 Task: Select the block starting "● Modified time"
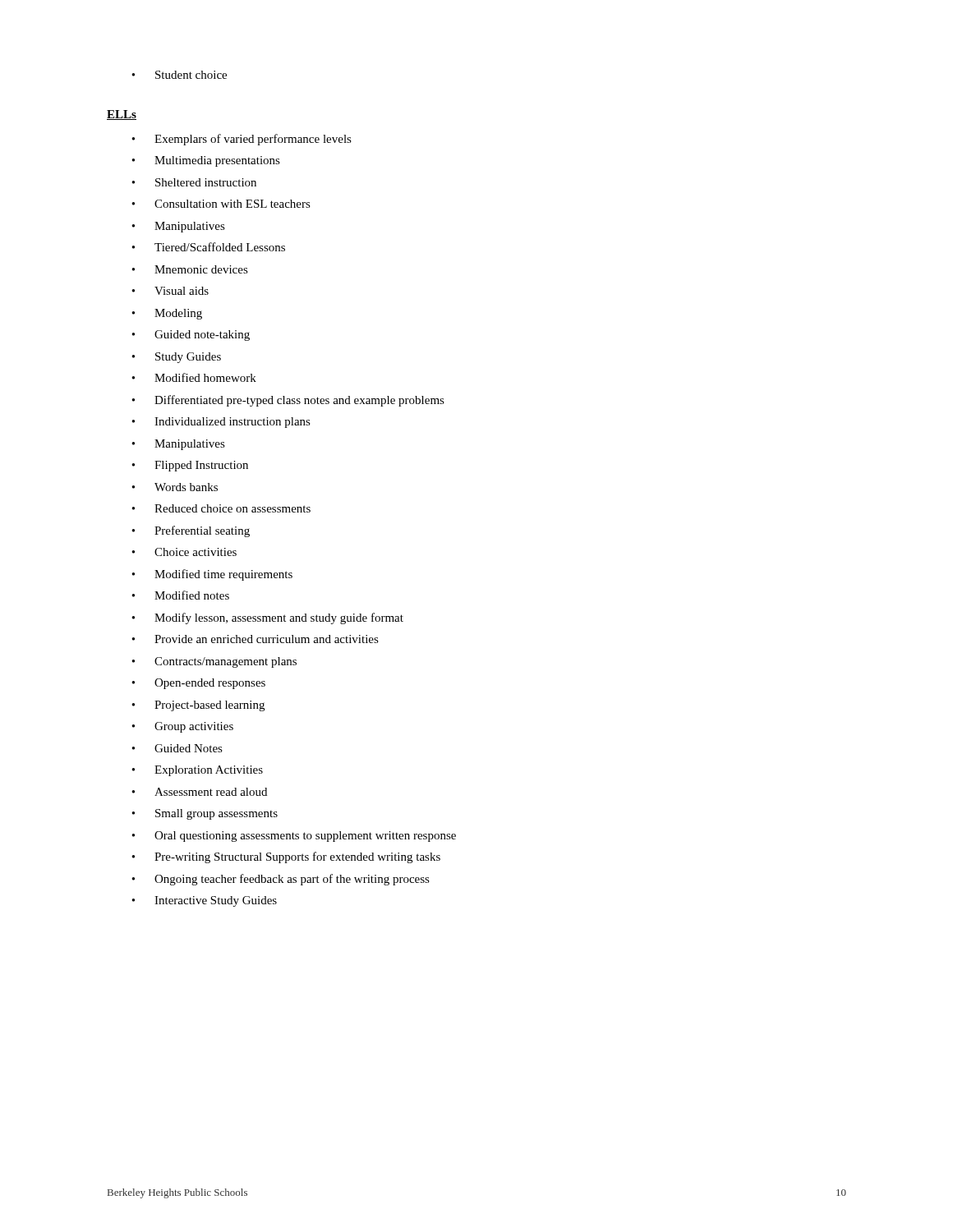(212, 574)
